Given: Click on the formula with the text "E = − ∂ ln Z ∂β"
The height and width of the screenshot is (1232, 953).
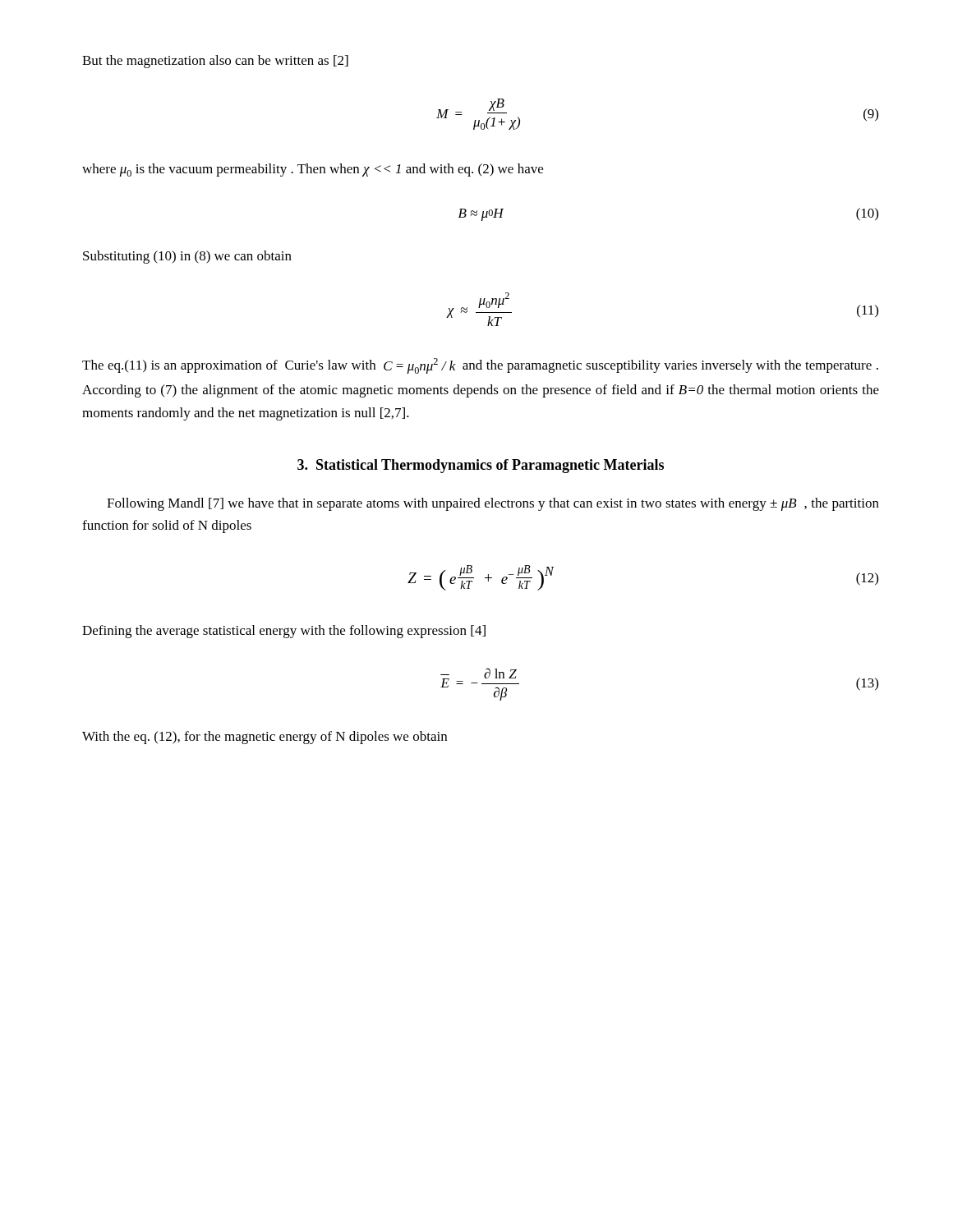Looking at the screenshot, I should (x=500, y=684).
